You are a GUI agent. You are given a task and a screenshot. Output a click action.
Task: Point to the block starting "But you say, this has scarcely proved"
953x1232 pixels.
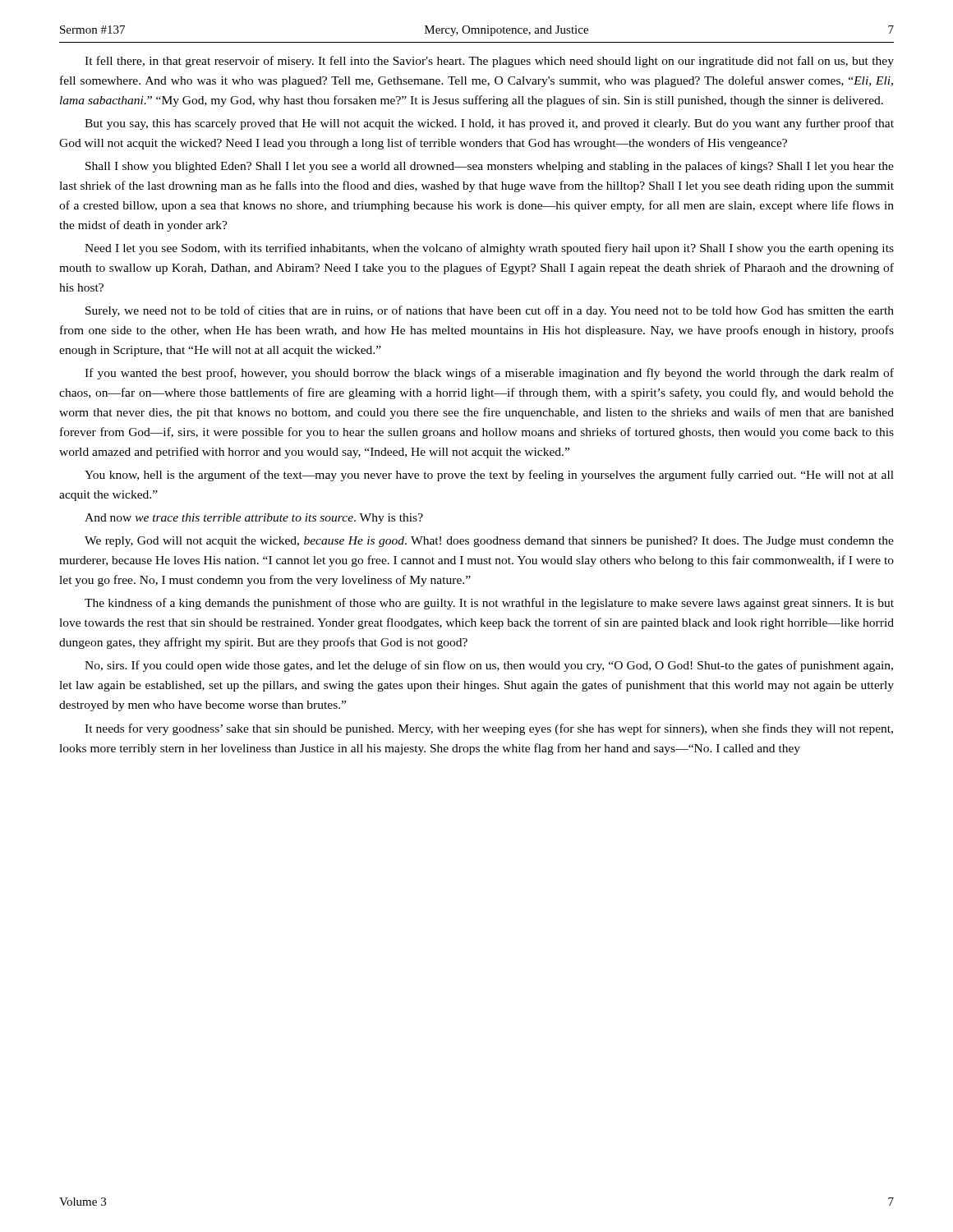(476, 133)
